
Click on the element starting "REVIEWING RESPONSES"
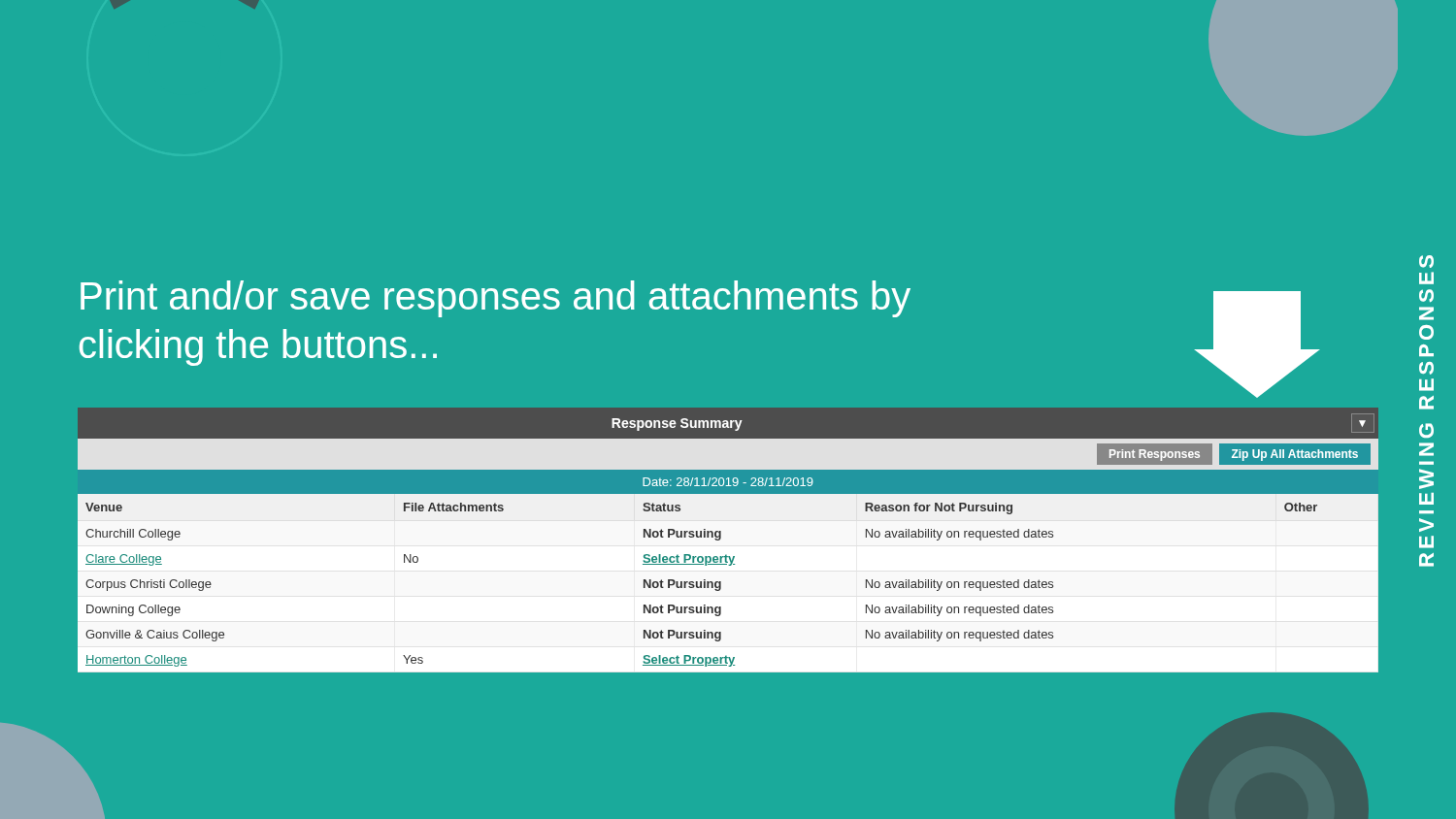click(x=1427, y=410)
